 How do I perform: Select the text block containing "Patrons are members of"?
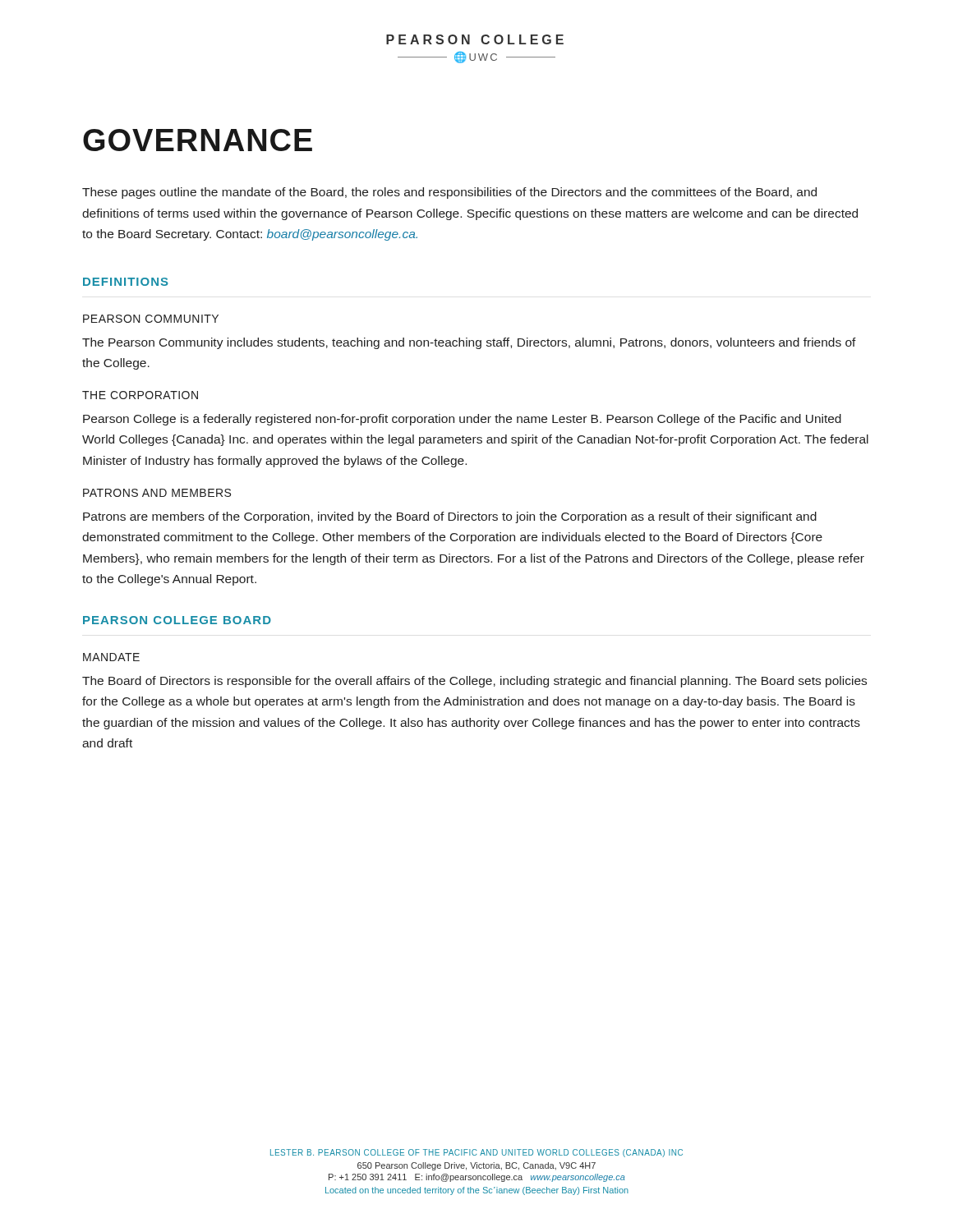coord(473,547)
